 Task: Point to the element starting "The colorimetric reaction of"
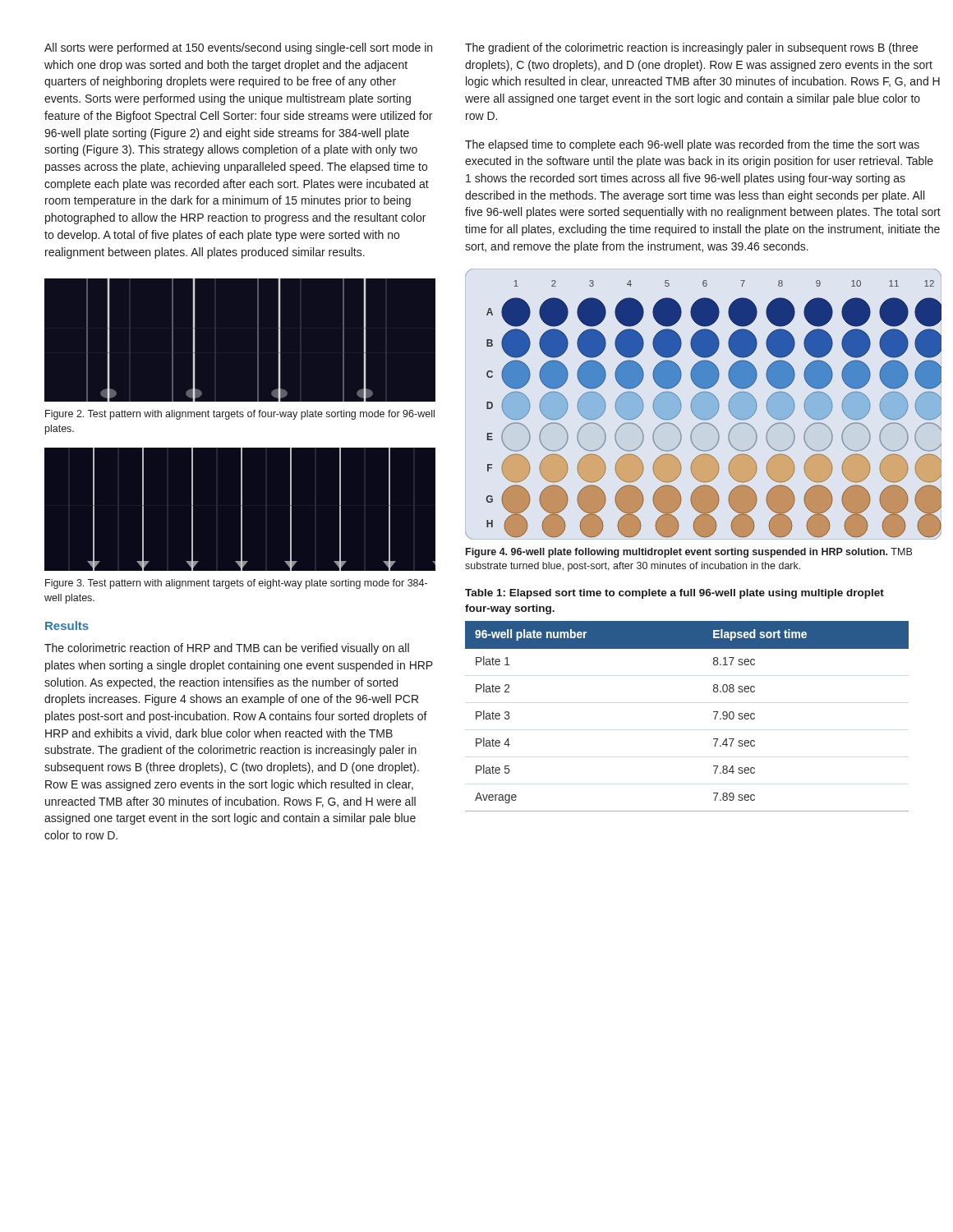(239, 742)
